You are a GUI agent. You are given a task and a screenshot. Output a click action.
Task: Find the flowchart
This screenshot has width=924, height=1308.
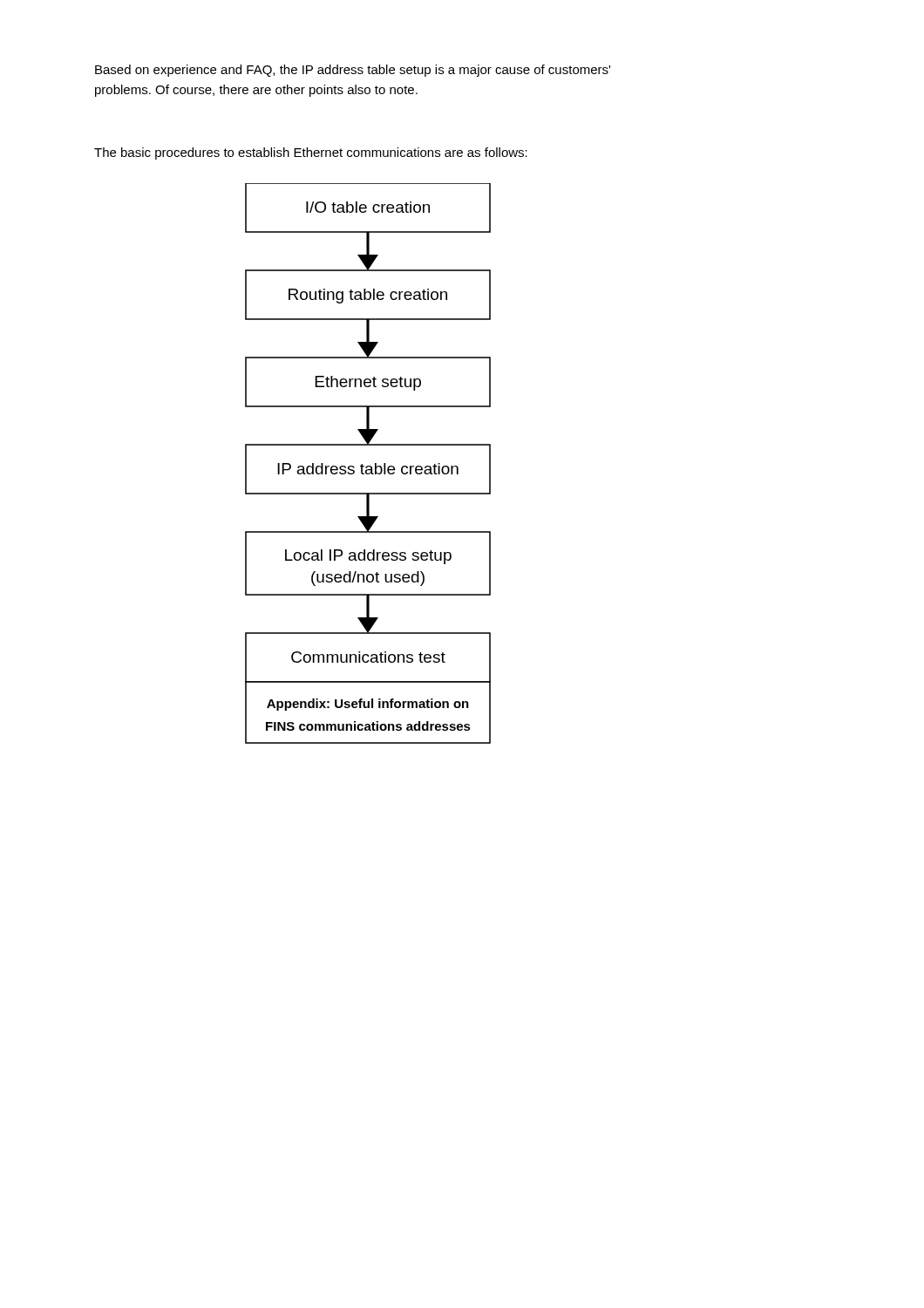368,503
